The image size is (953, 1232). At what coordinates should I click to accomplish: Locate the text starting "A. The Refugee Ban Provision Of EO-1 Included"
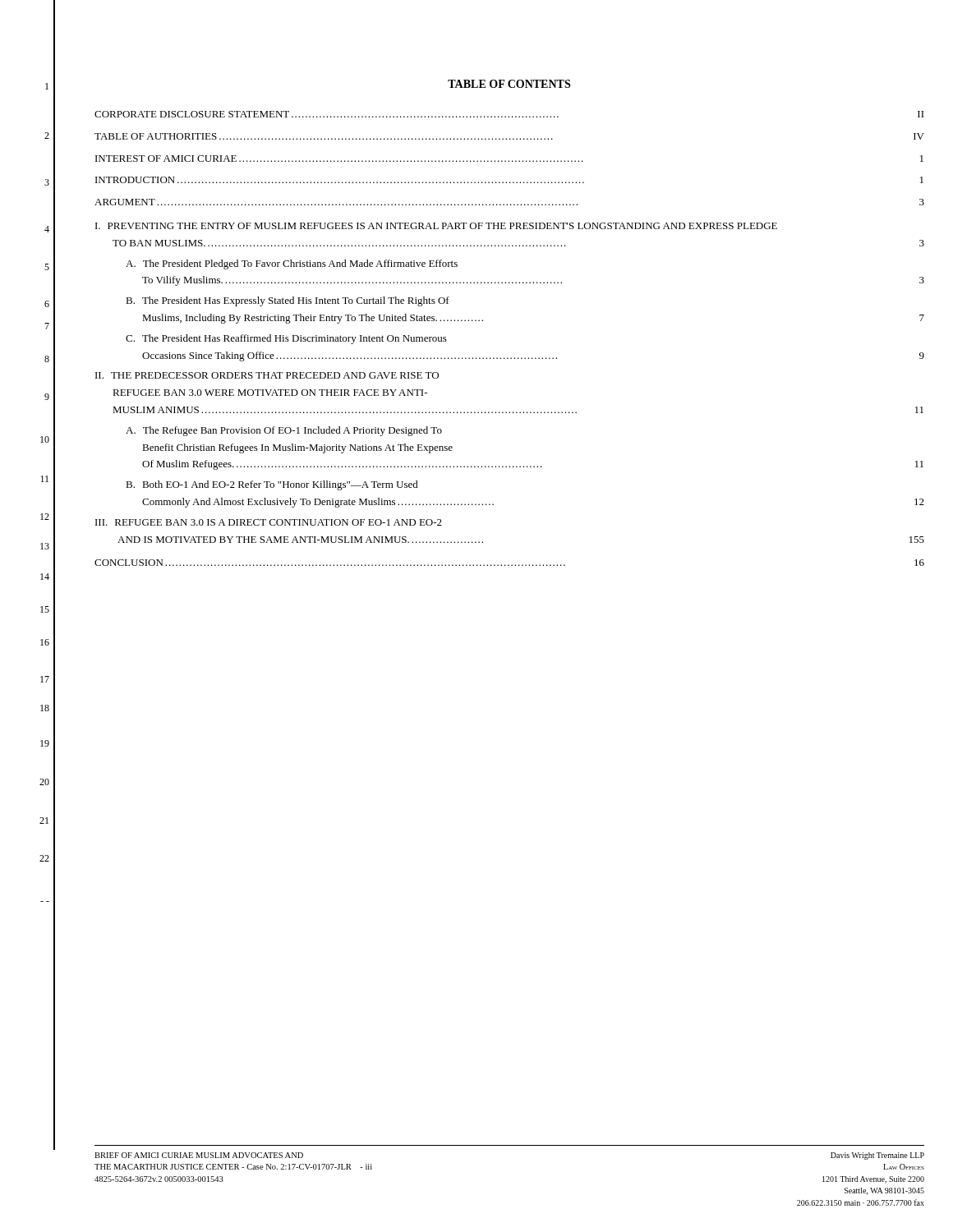click(x=284, y=431)
